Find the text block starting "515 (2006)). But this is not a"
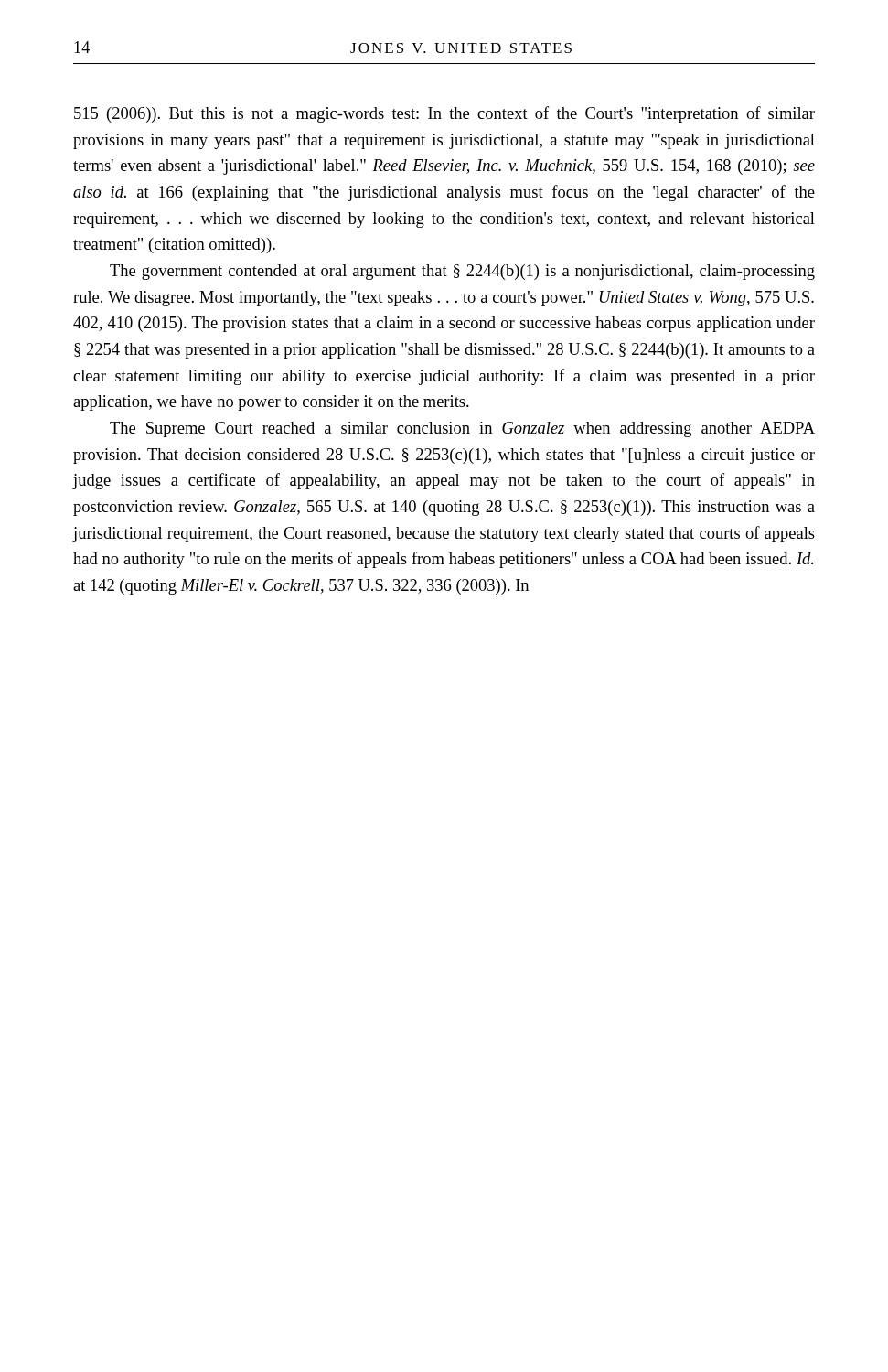Screen dimensions: 1372x888 pyautogui.click(x=444, y=179)
